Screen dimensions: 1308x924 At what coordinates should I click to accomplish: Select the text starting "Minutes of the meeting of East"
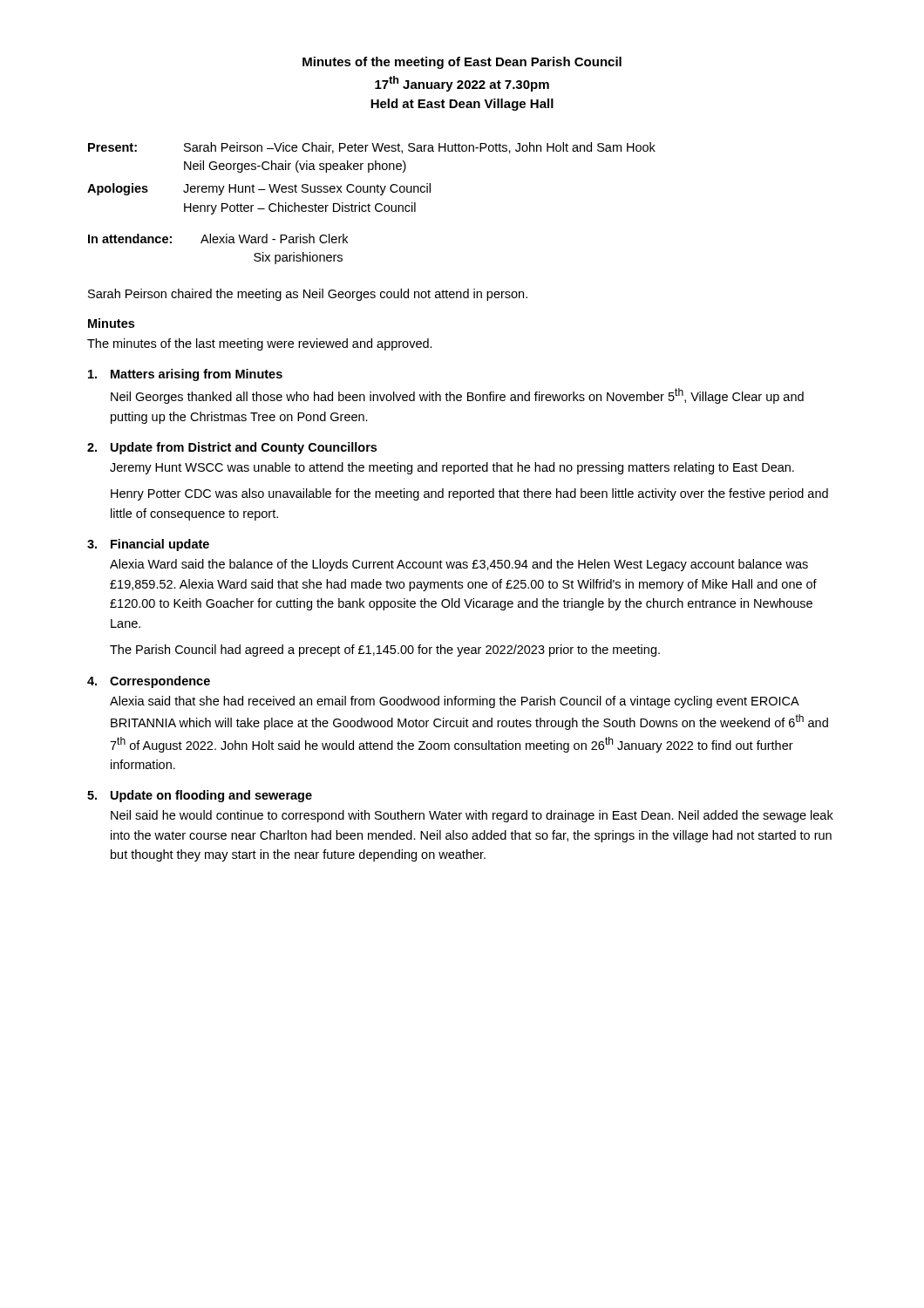462,83
